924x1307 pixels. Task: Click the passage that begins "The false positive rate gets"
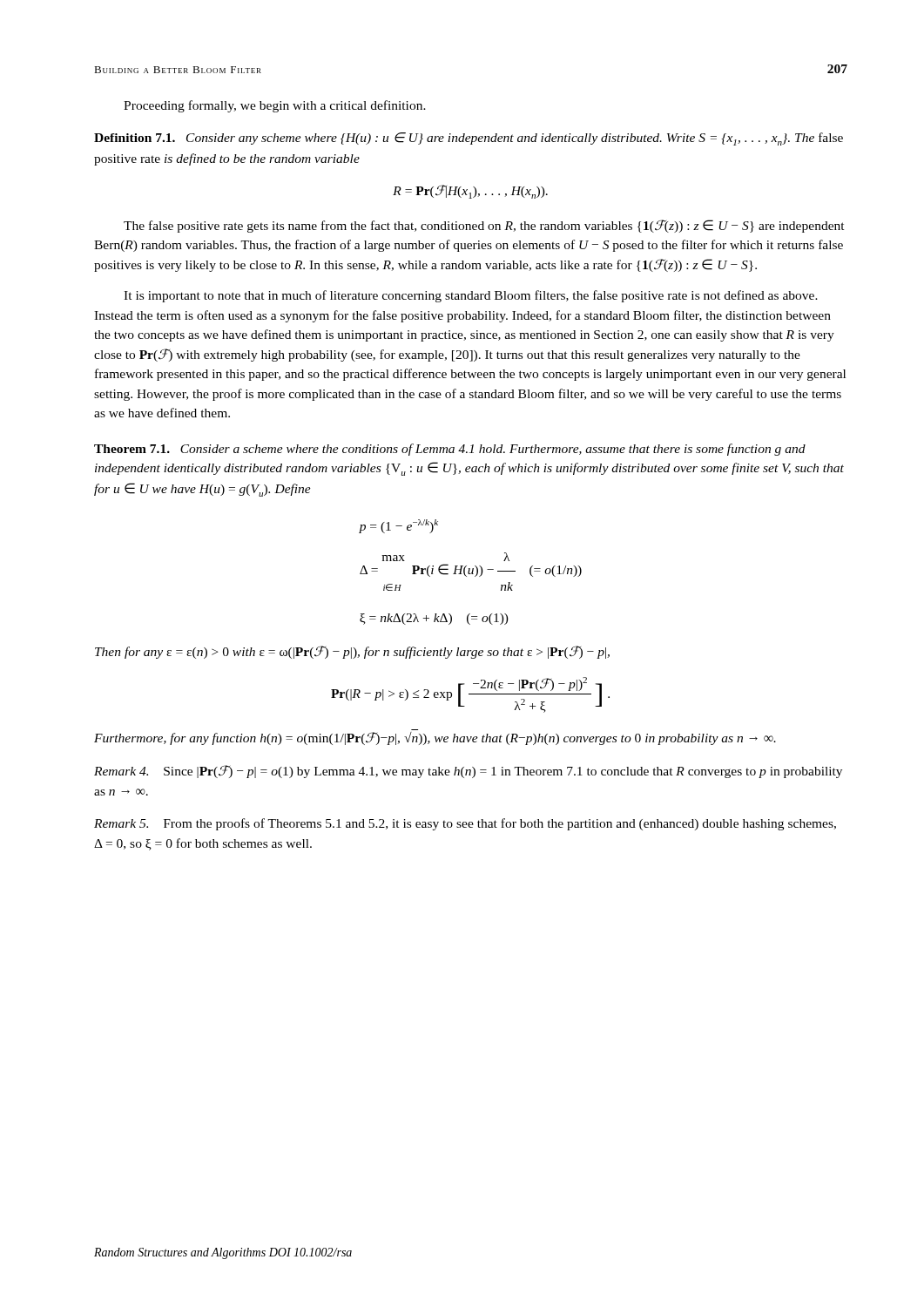point(471,245)
